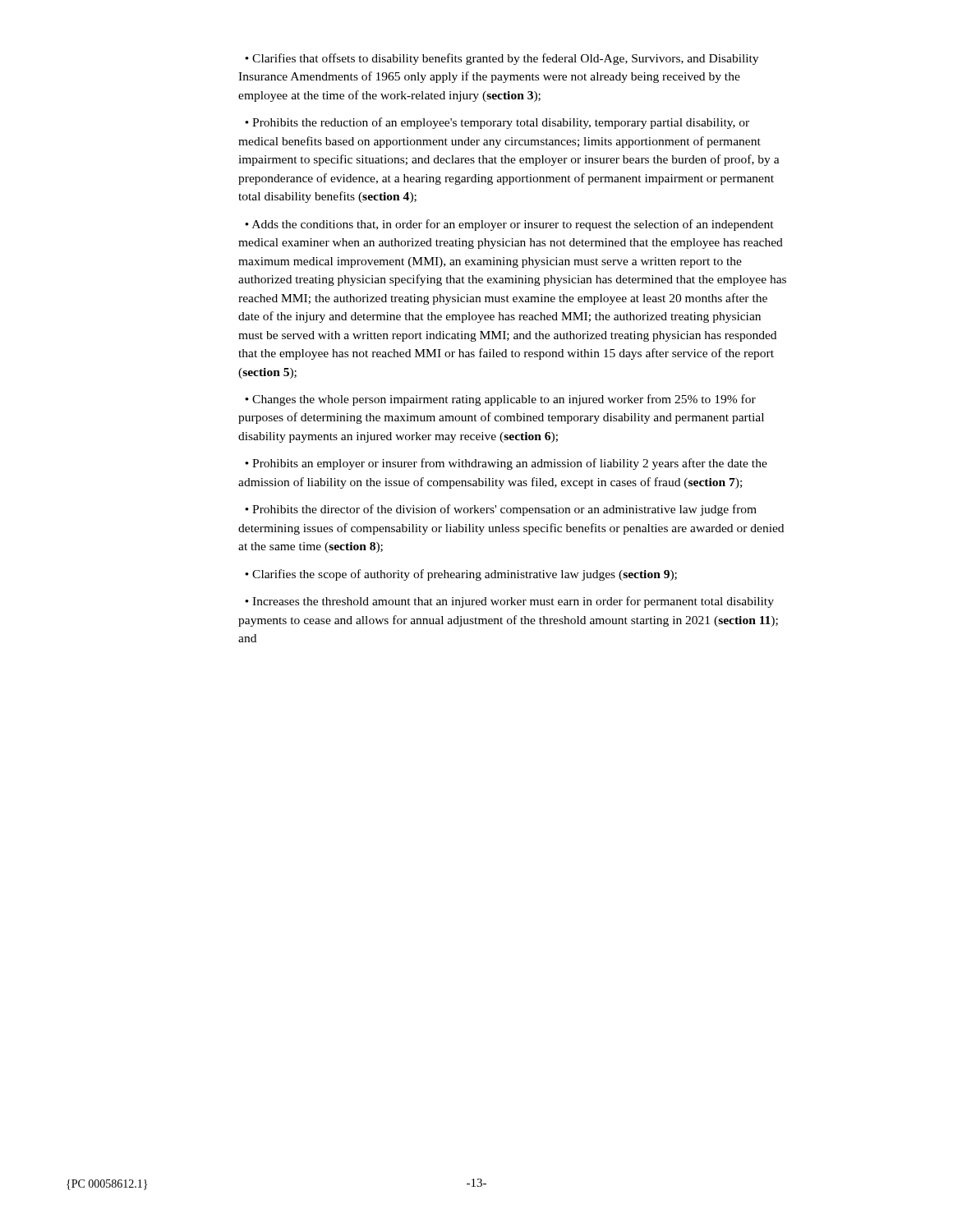Image resolution: width=953 pixels, height=1232 pixels.
Task: Find the block on this page that starts "• Increases the threshold amount that an"
Action: click(x=508, y=619)
